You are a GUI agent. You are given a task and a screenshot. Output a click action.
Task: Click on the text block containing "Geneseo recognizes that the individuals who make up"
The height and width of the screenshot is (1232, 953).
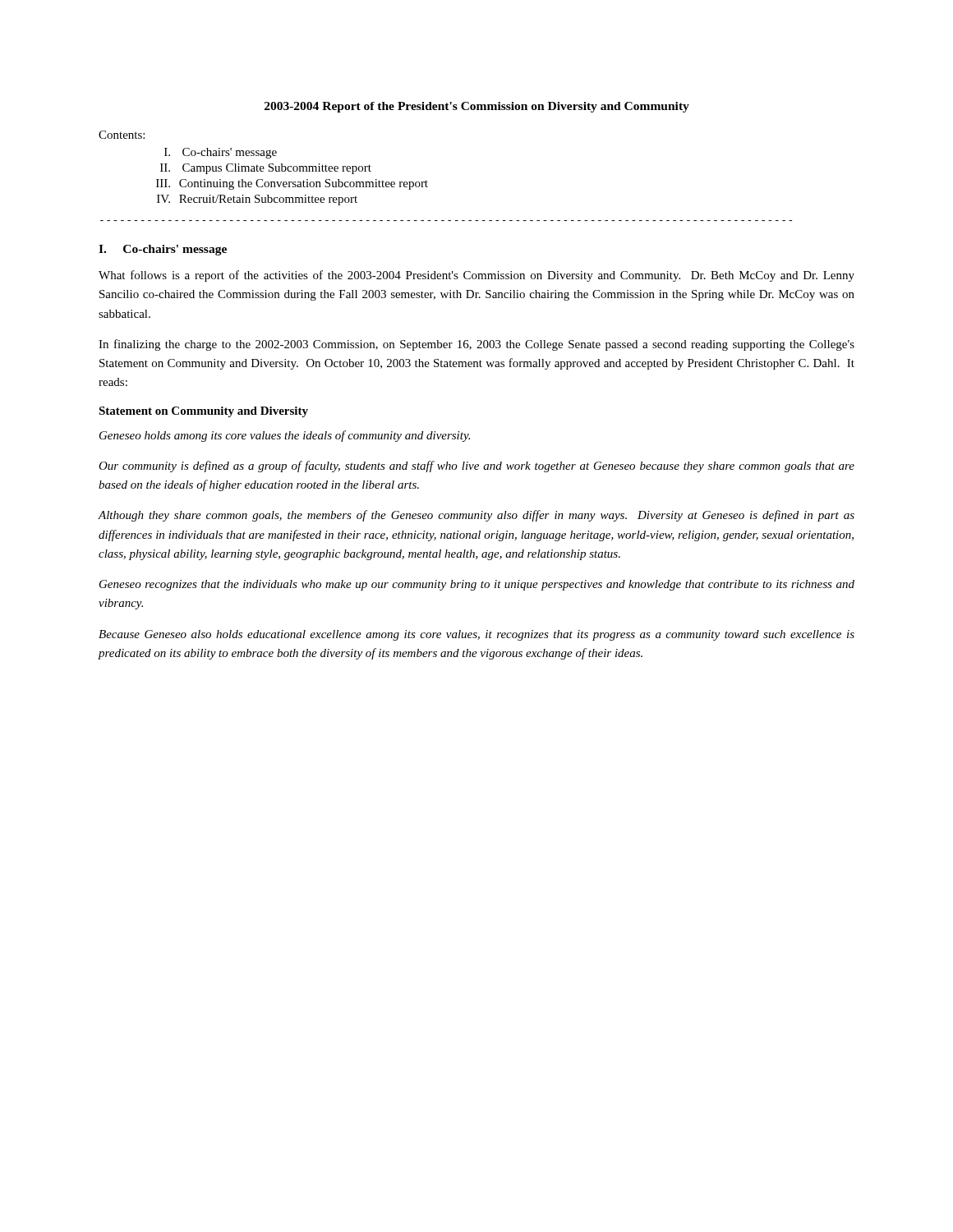(x=476, y=594)
